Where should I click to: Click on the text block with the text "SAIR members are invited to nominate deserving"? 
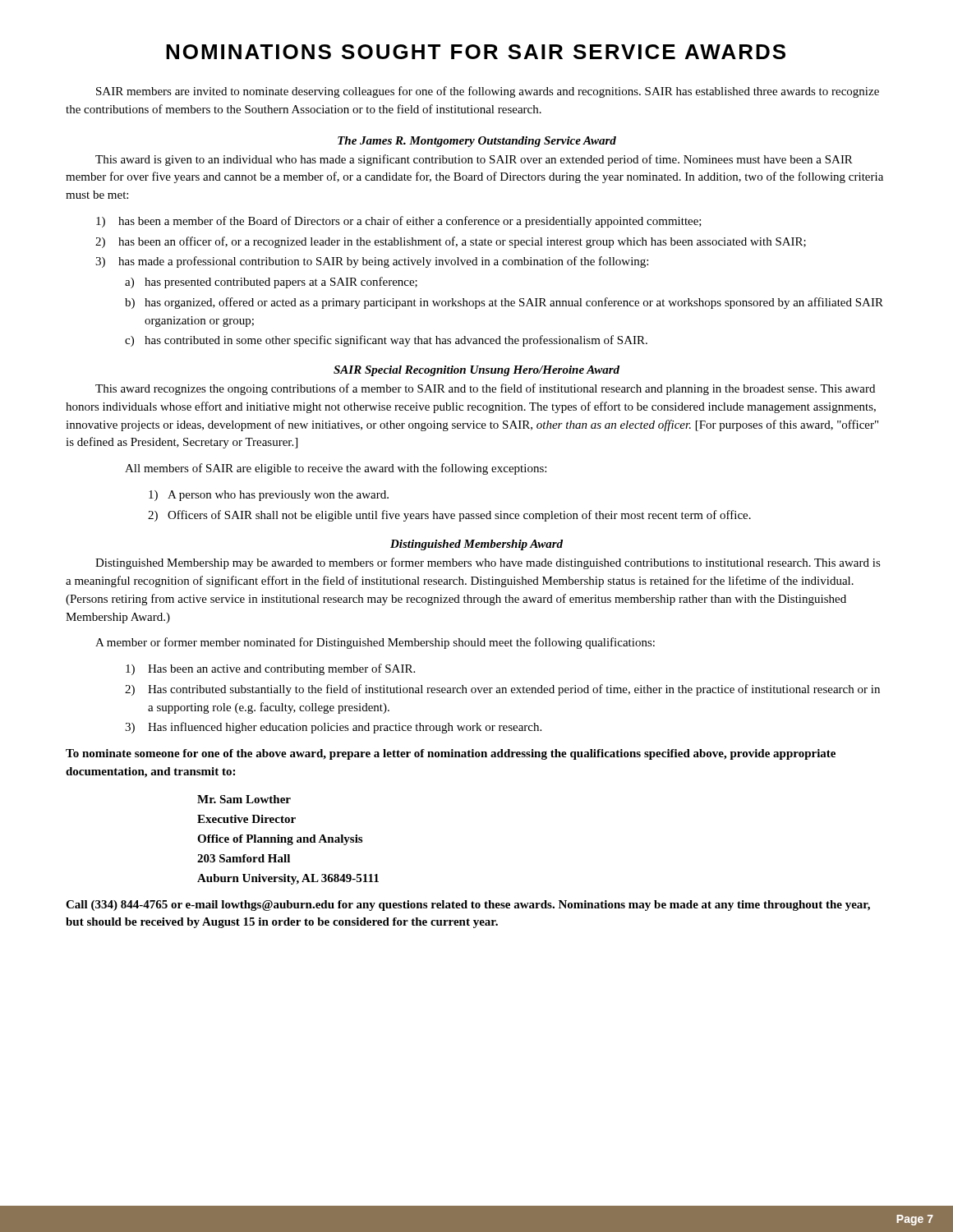click(x=473, y=100)
